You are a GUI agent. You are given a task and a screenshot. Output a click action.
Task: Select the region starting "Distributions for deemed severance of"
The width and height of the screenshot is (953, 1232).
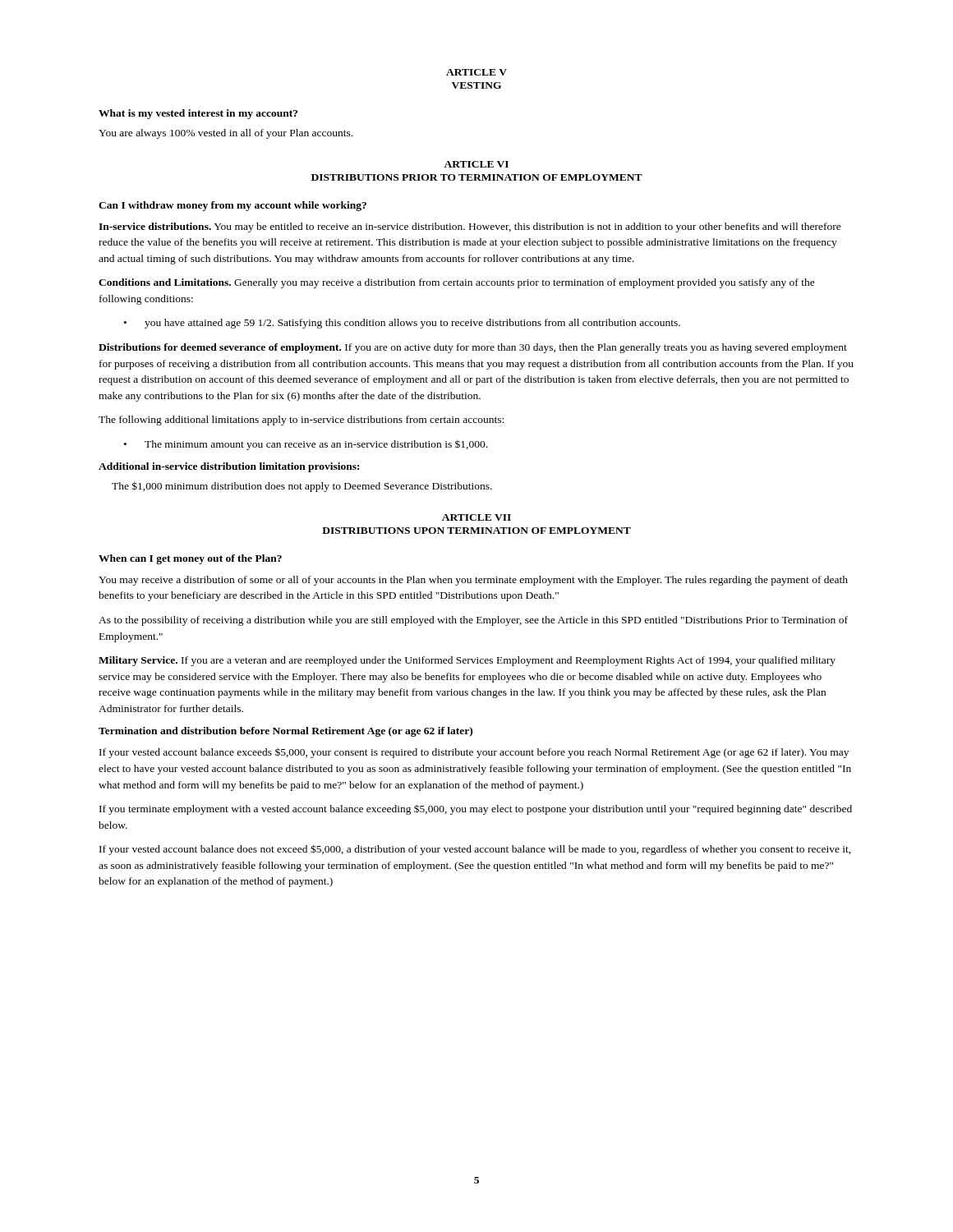tap(476, 371)
